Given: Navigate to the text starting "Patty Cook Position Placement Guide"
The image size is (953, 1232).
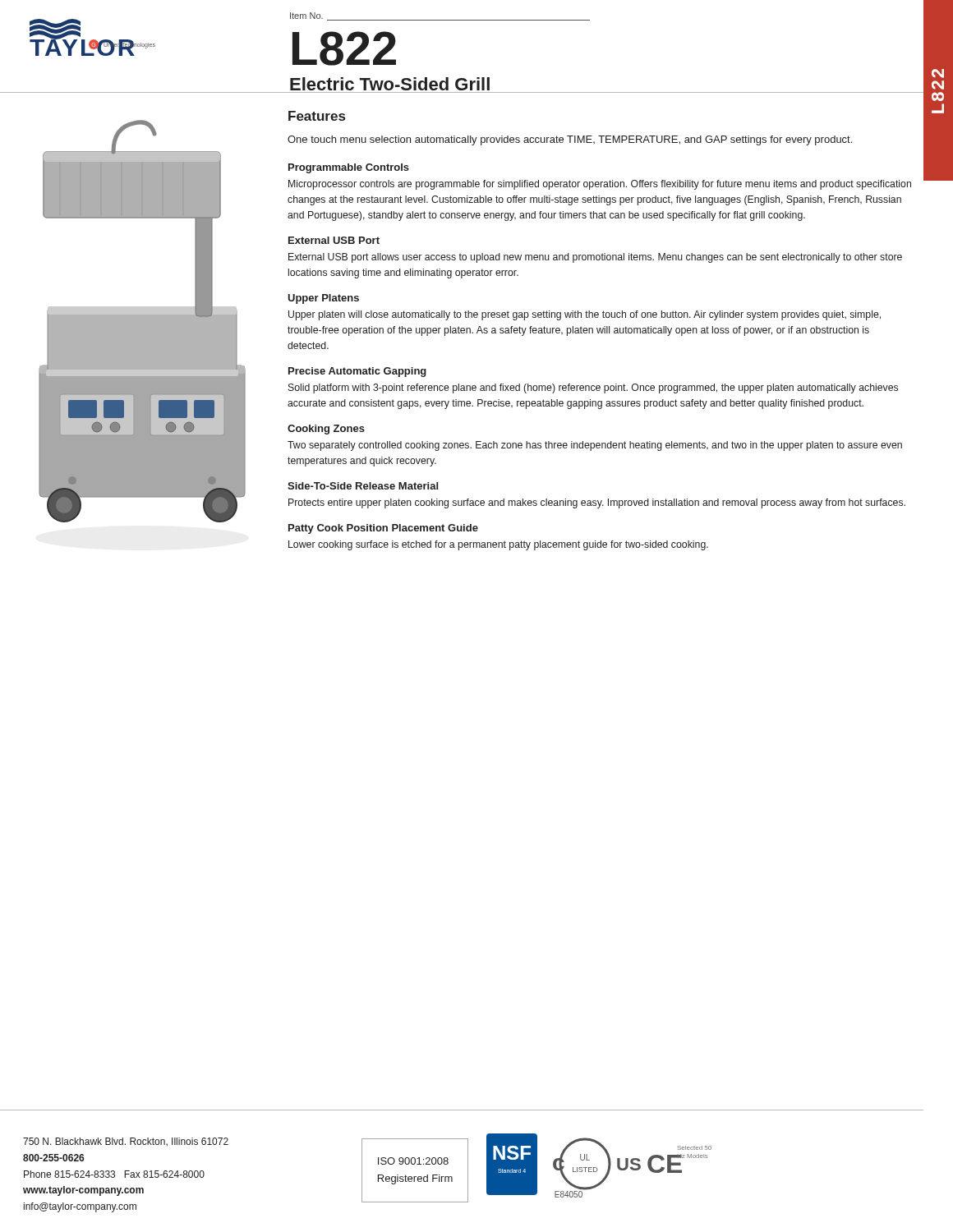Looking at the screenshot, I should point(383,528).
